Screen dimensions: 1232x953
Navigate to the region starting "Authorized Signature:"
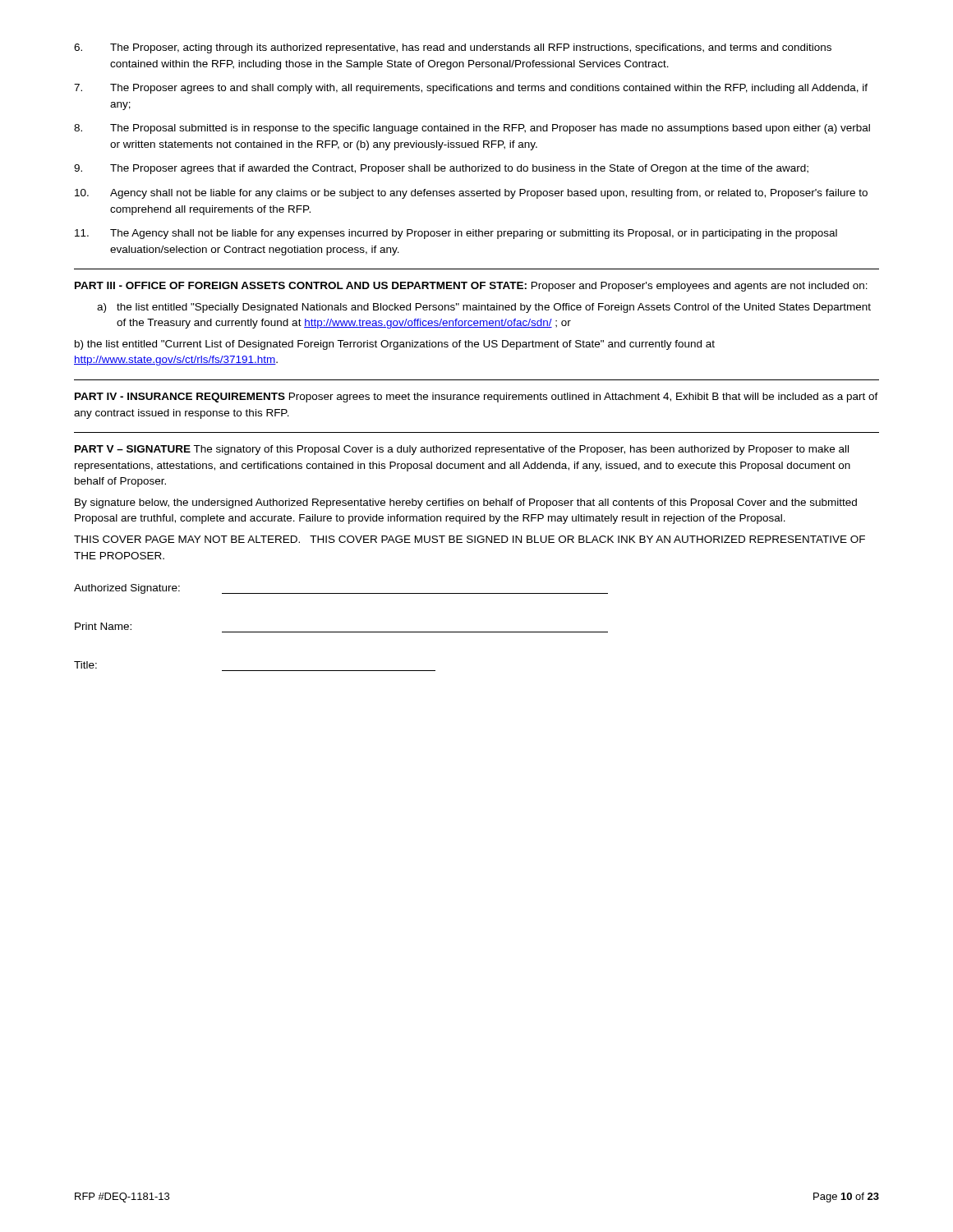pos(341,586)
